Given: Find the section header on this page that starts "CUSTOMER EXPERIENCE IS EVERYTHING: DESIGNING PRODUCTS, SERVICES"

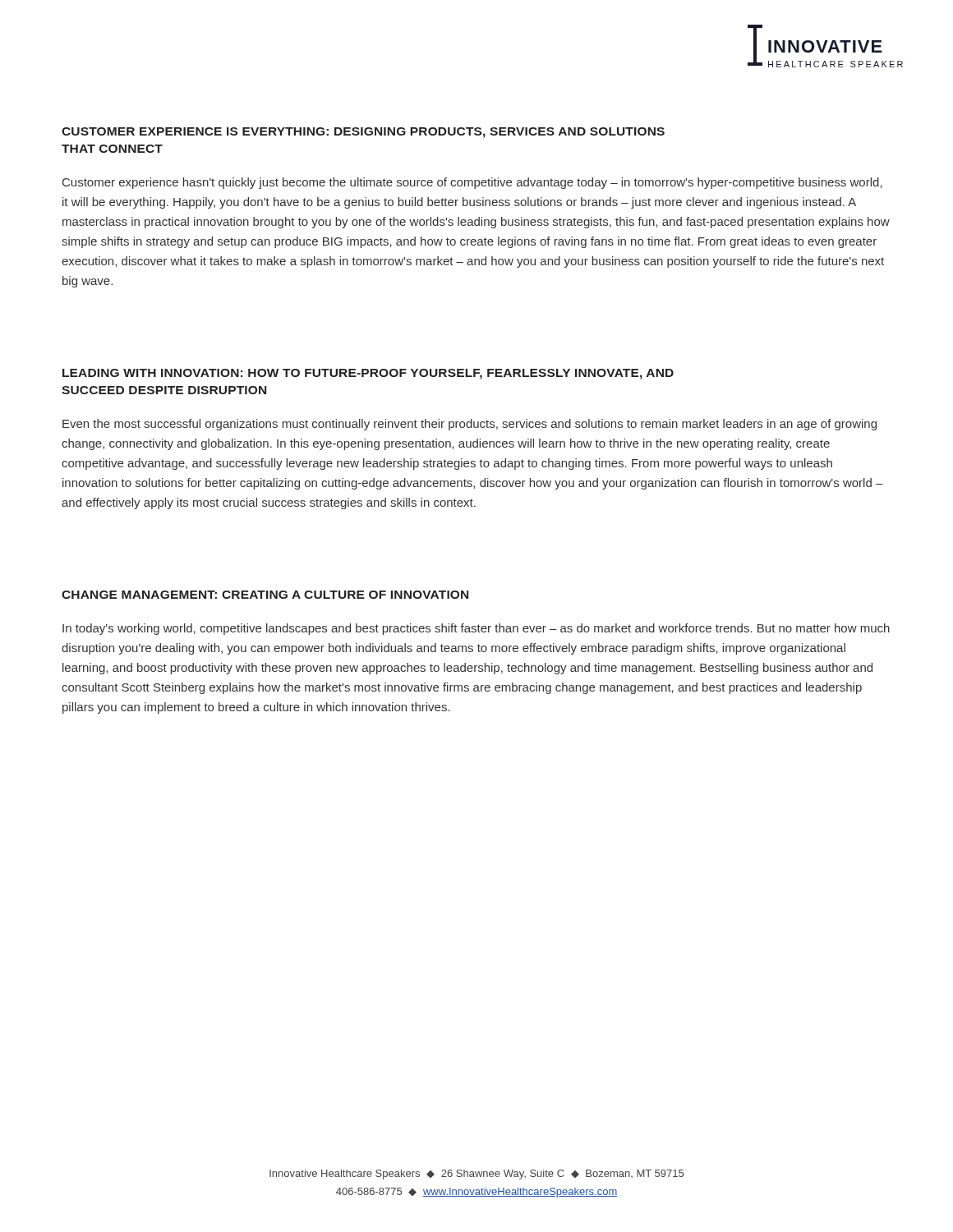Looking at the screenshot, I should pos(363,140).
